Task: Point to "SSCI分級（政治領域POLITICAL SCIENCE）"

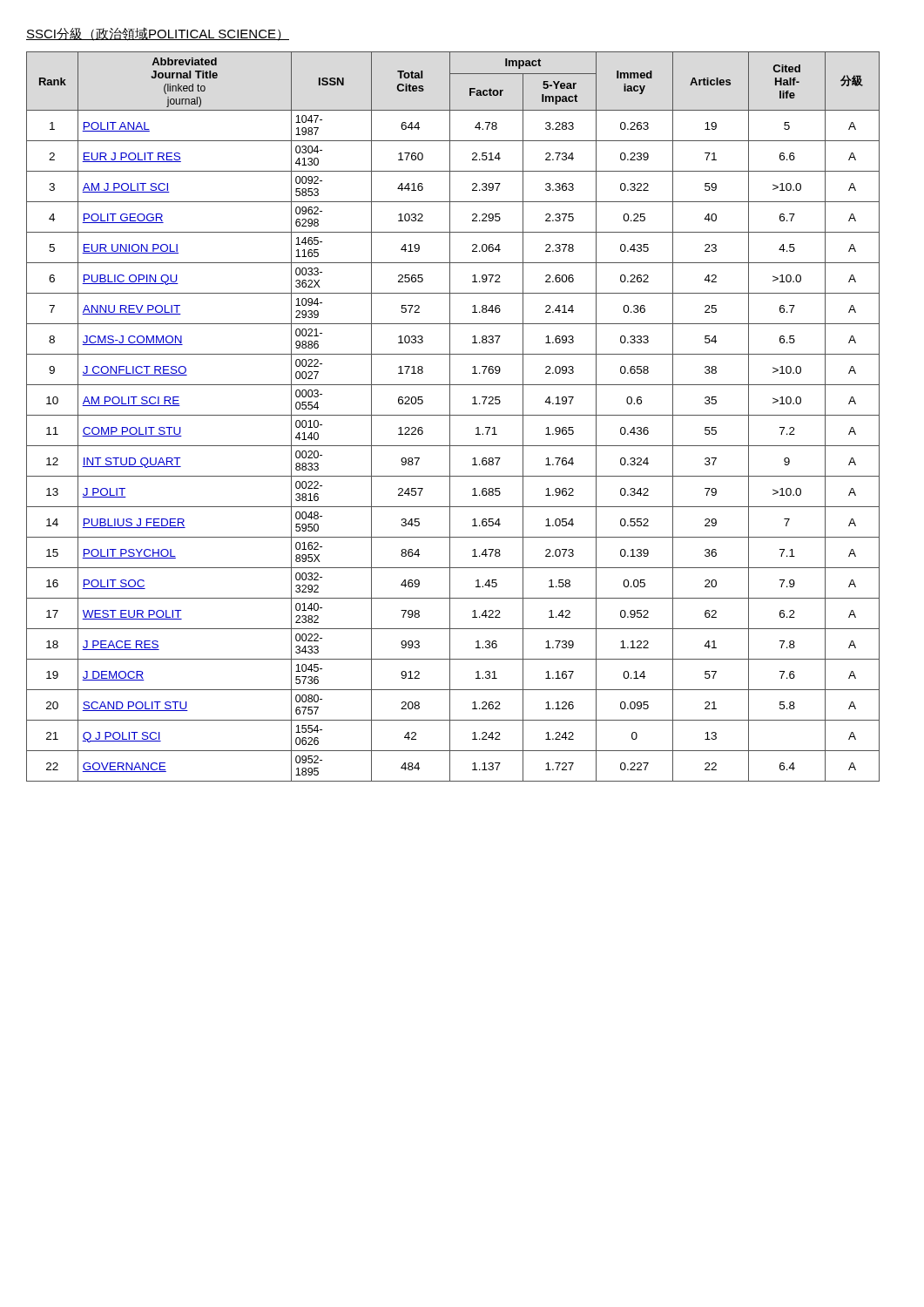Action: (x=158, y=34)
